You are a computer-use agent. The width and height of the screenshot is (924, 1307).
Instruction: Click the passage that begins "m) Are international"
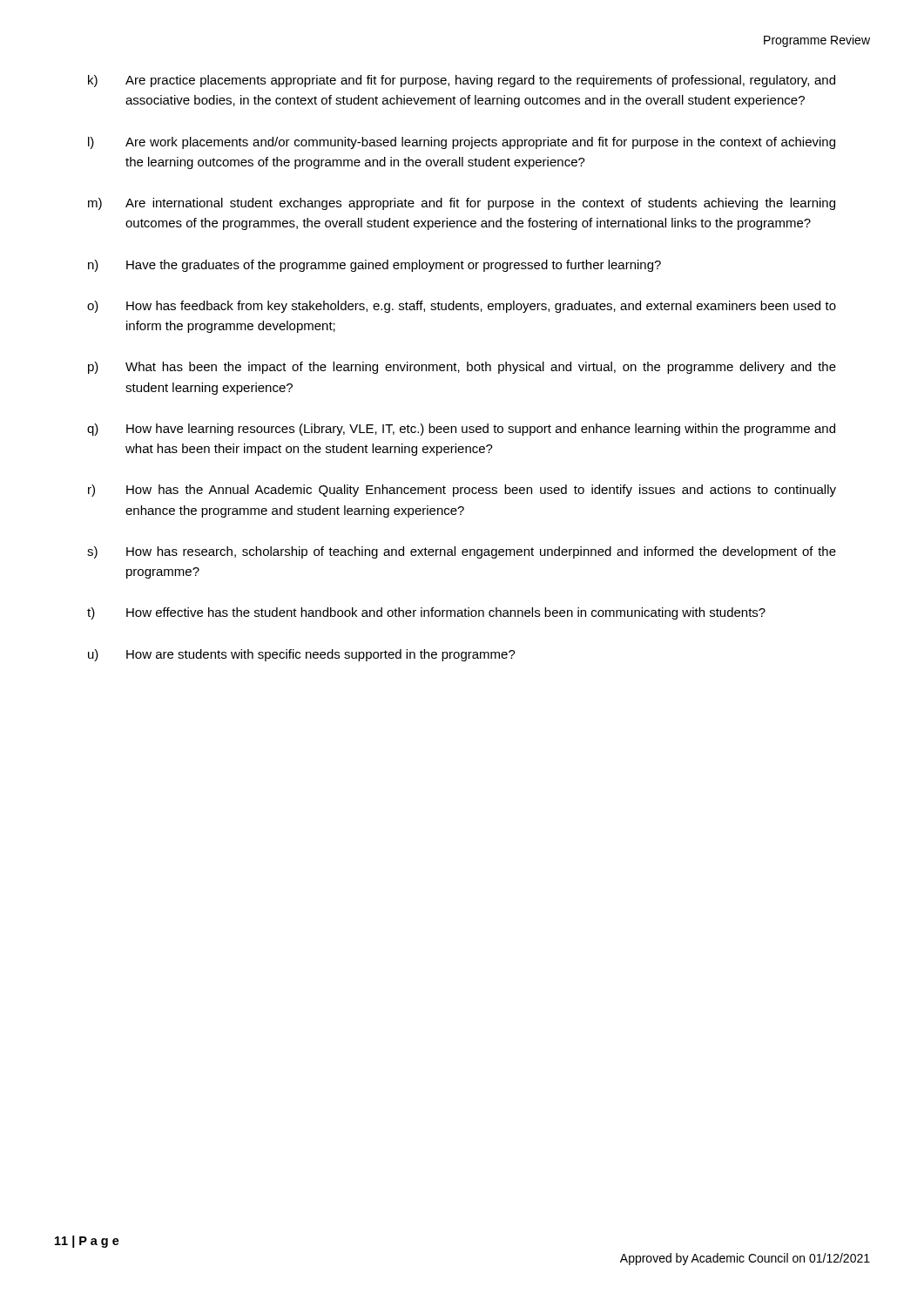pyautogui.click(x=462, y=213)
